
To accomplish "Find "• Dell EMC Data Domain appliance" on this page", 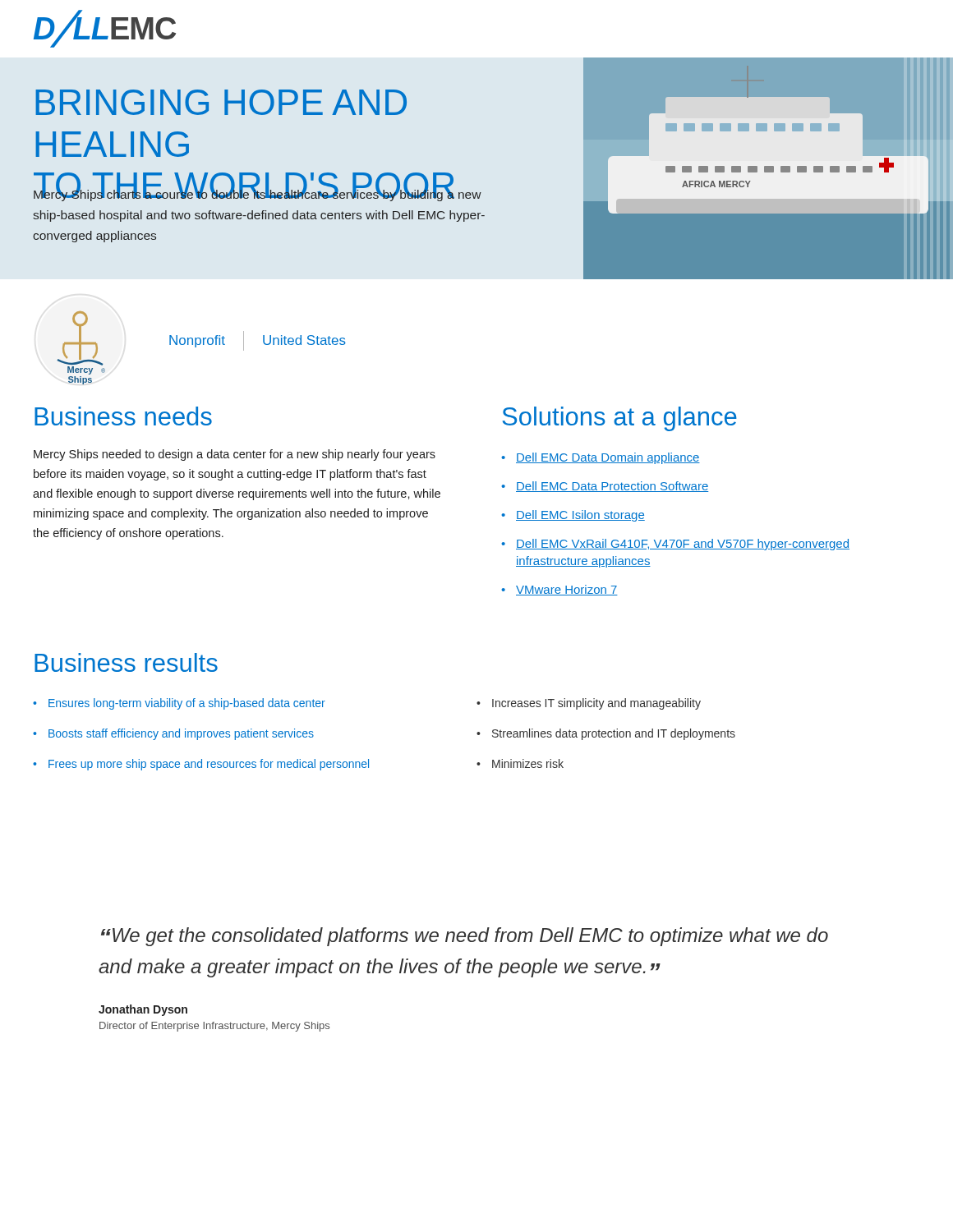I will point(600,457).
